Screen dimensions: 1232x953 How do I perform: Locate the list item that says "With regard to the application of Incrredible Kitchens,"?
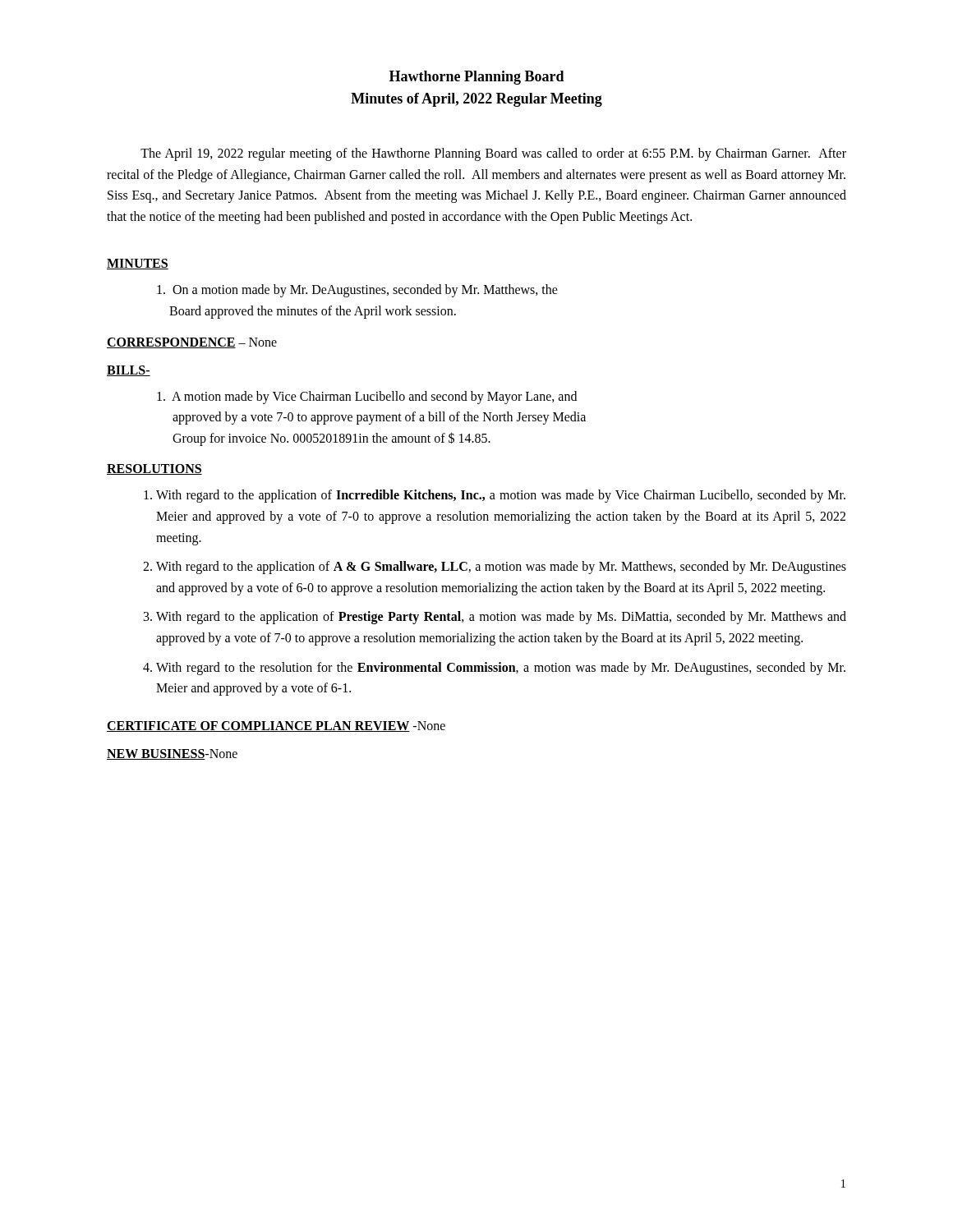coord(501,516)
